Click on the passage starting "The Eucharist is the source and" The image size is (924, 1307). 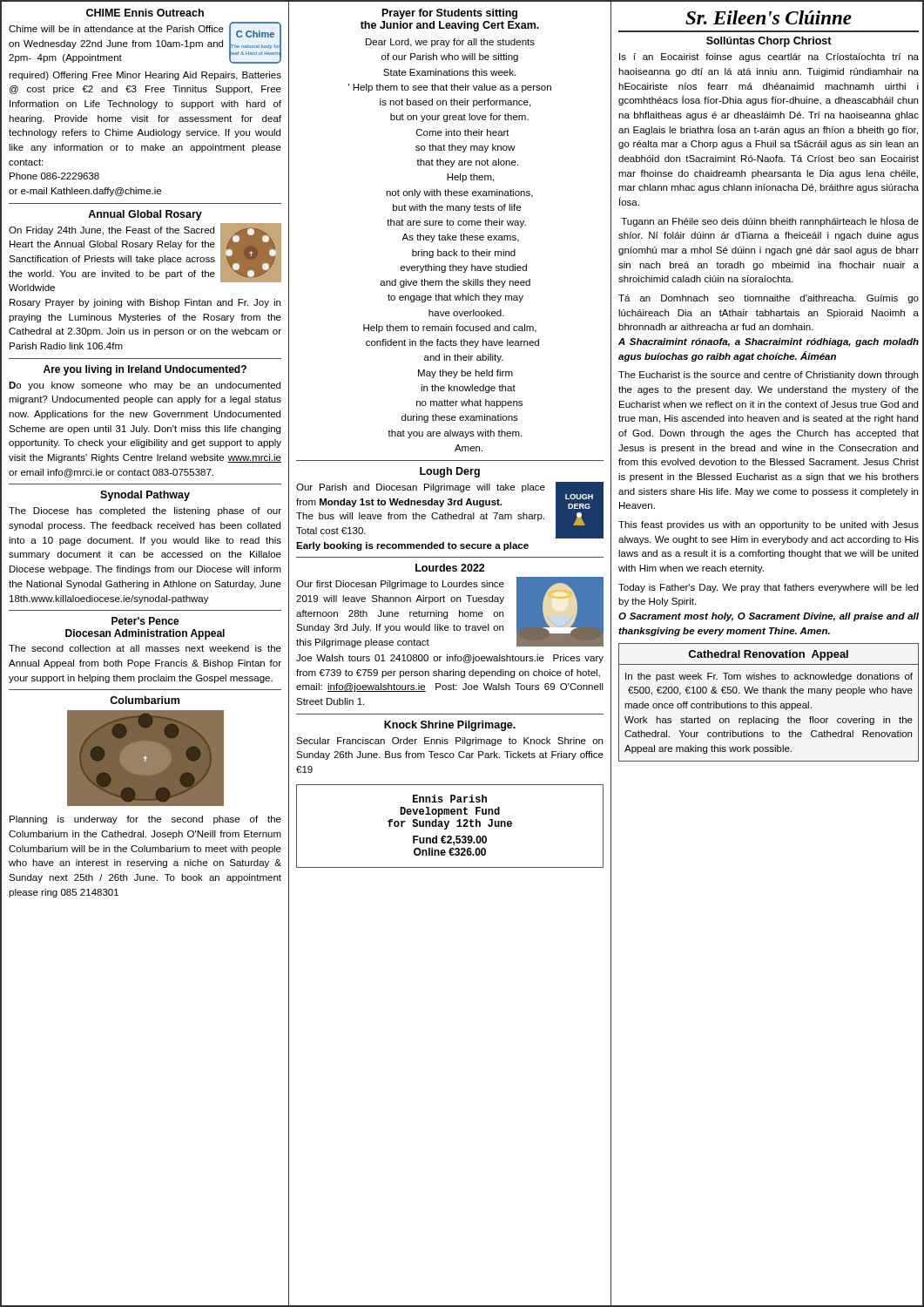(x=769, y=440)
